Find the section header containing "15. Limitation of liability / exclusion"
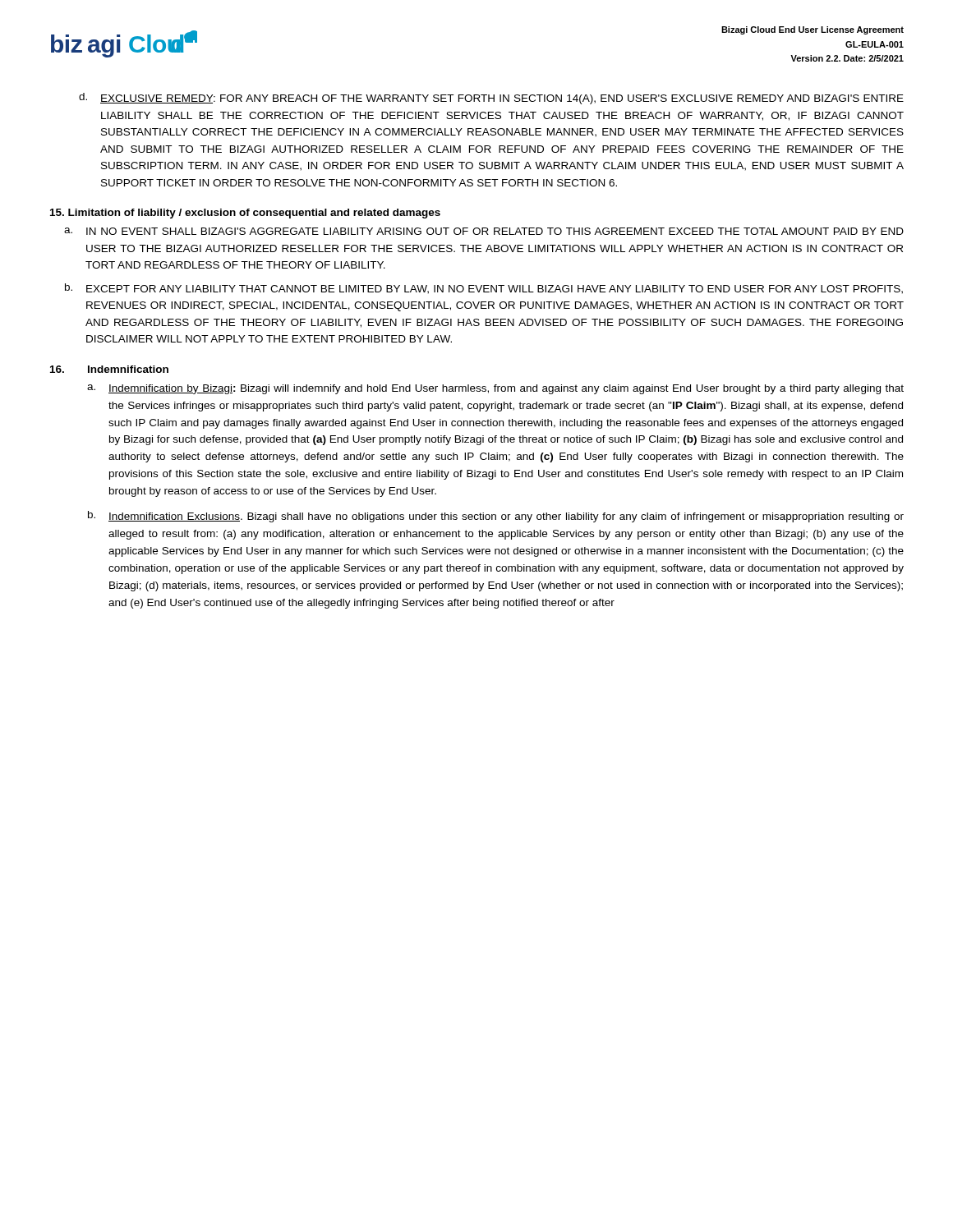The width and height of the screenshot is (953, 1232). point(245,212)
